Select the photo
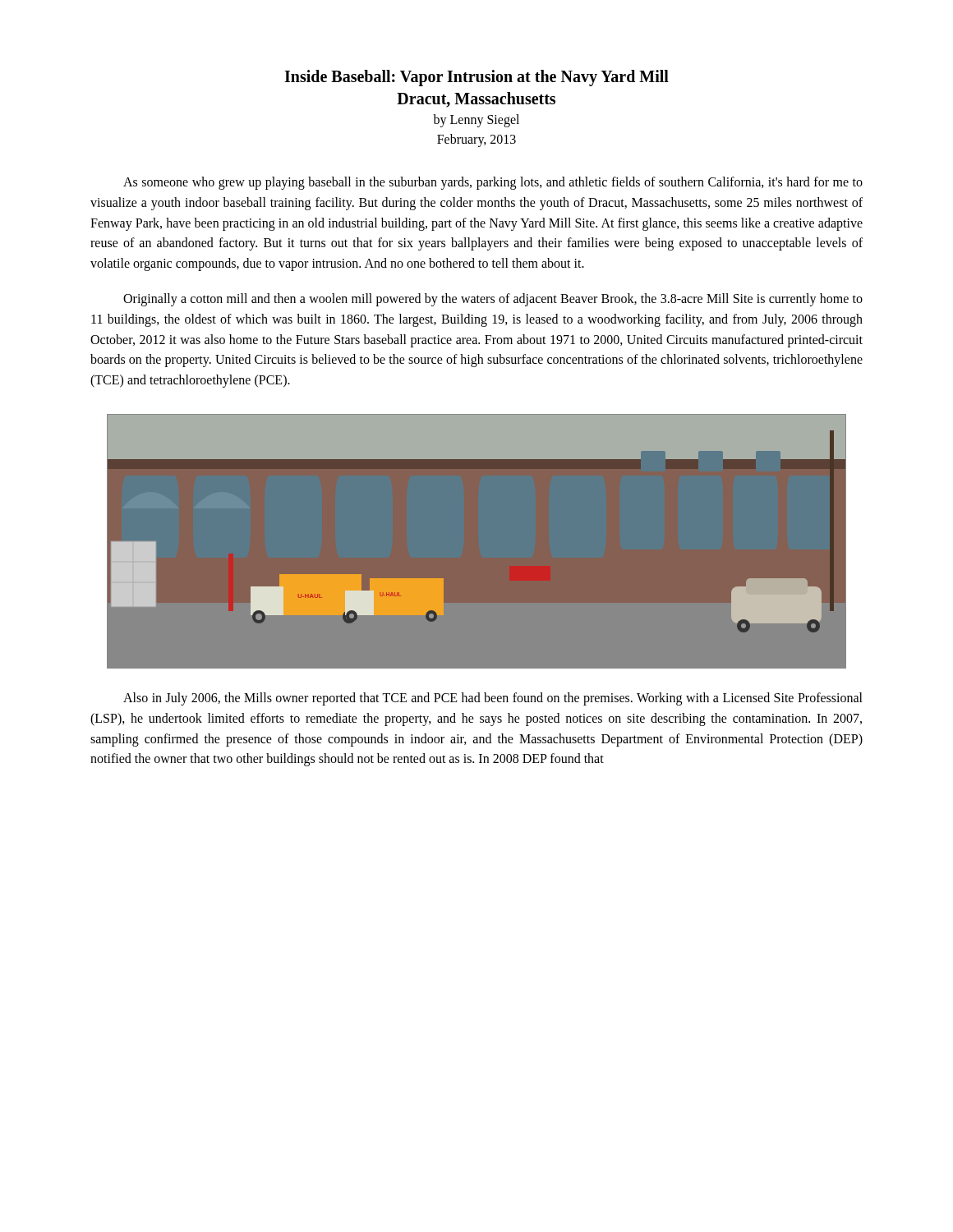Image resolution: width=953 pixels, height=1232 pixels. (476, 541)
